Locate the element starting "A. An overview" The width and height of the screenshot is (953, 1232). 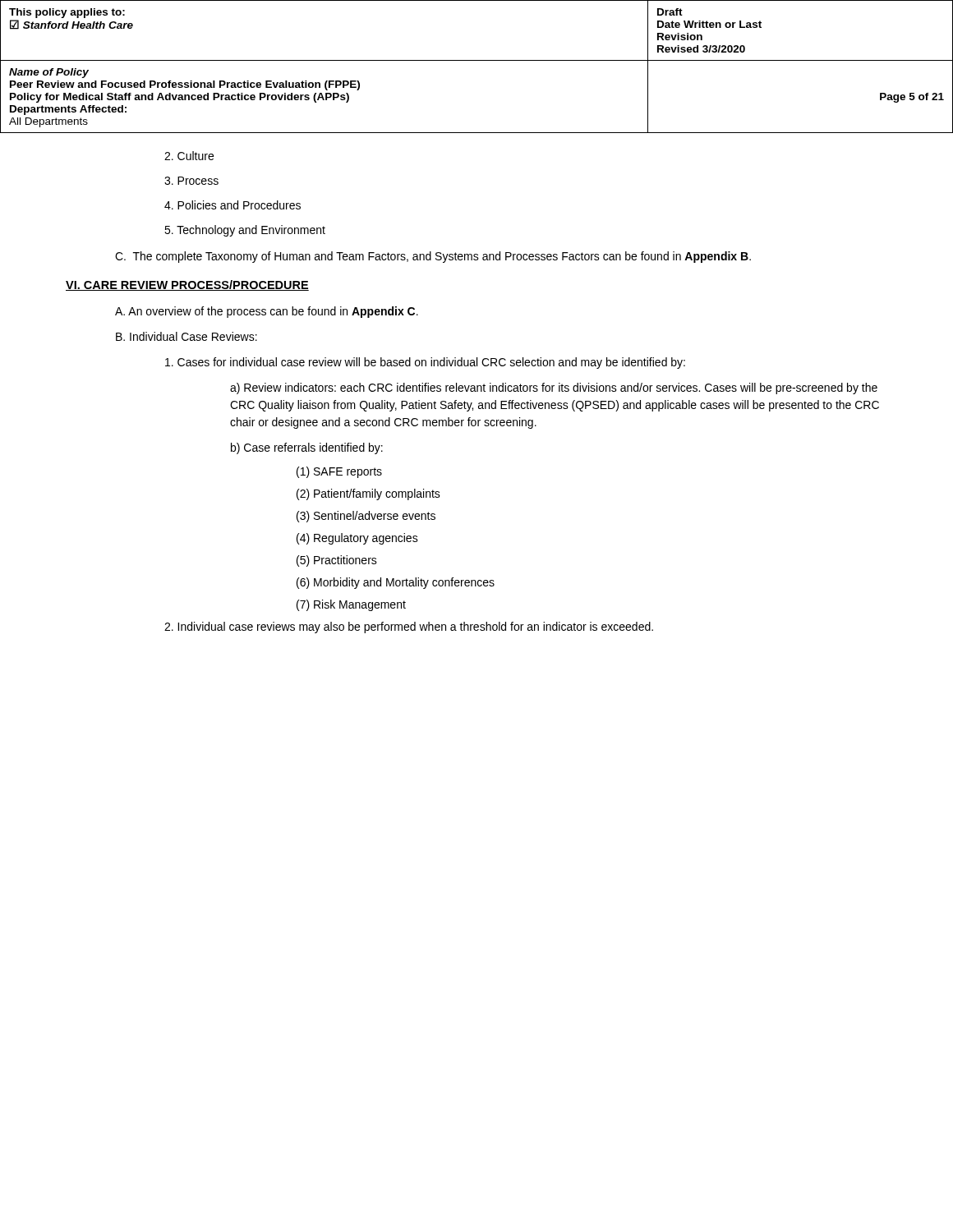[267, 311]
